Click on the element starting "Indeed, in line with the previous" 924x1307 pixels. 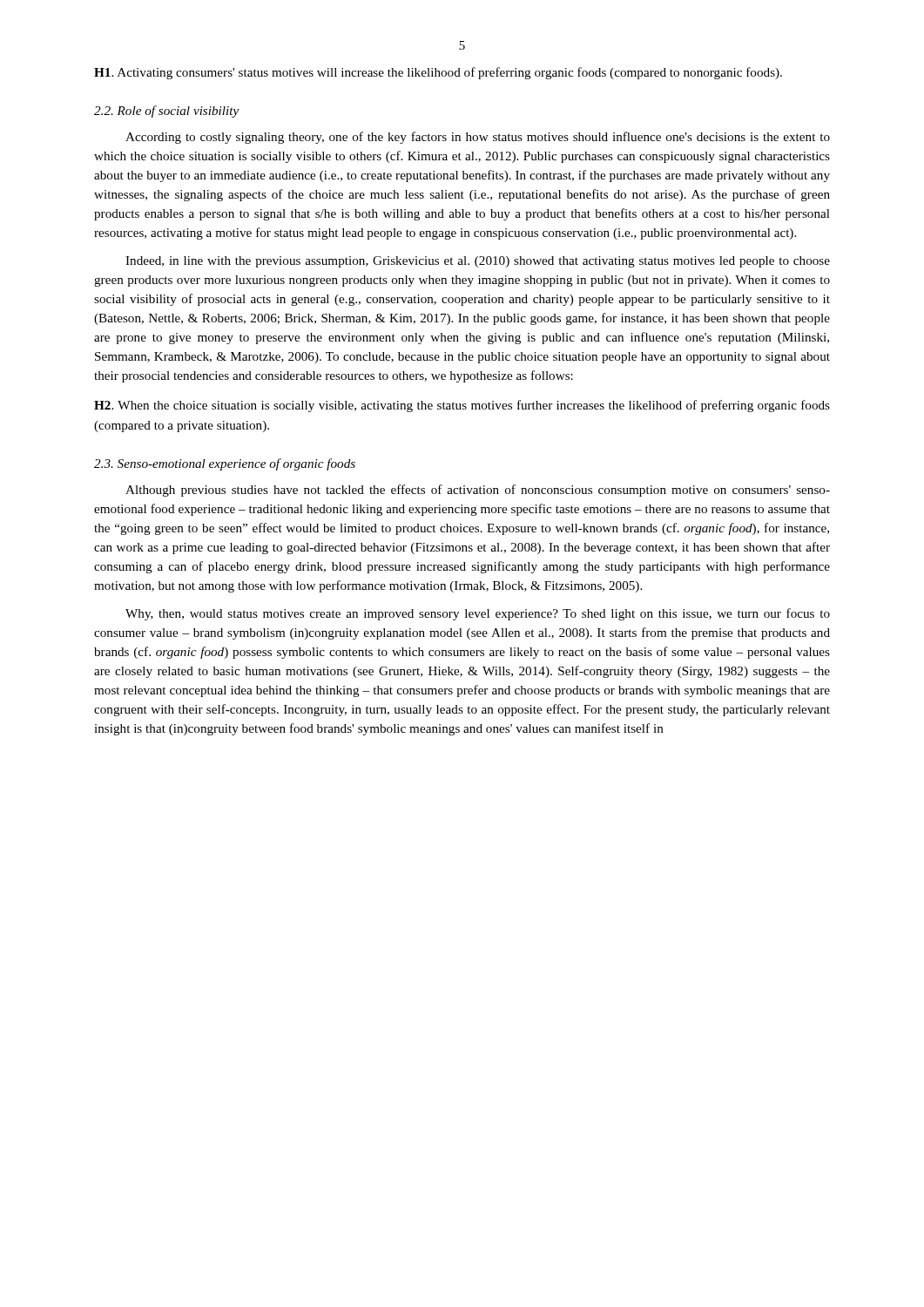462,318
